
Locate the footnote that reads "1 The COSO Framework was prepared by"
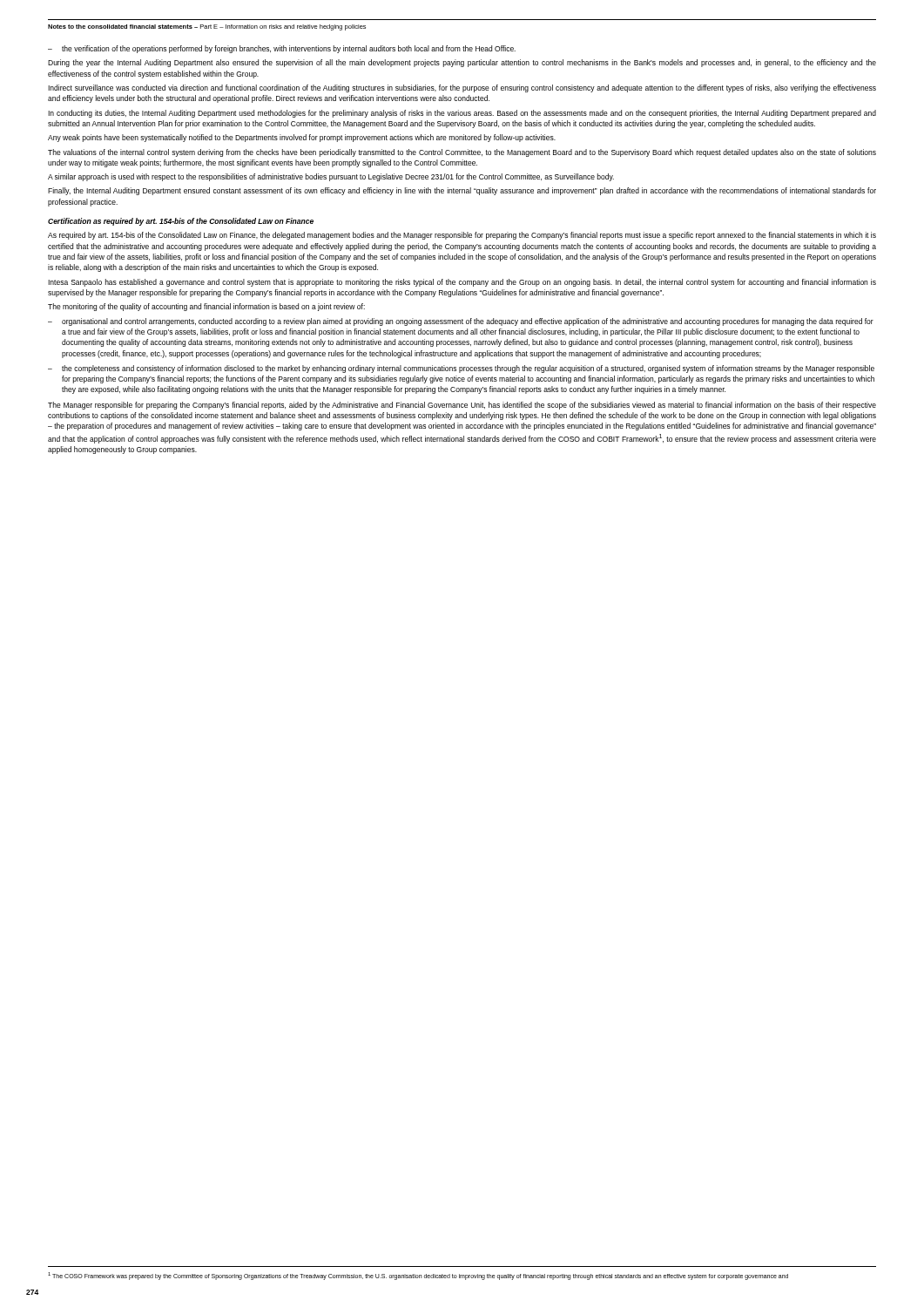(418, 1275)
